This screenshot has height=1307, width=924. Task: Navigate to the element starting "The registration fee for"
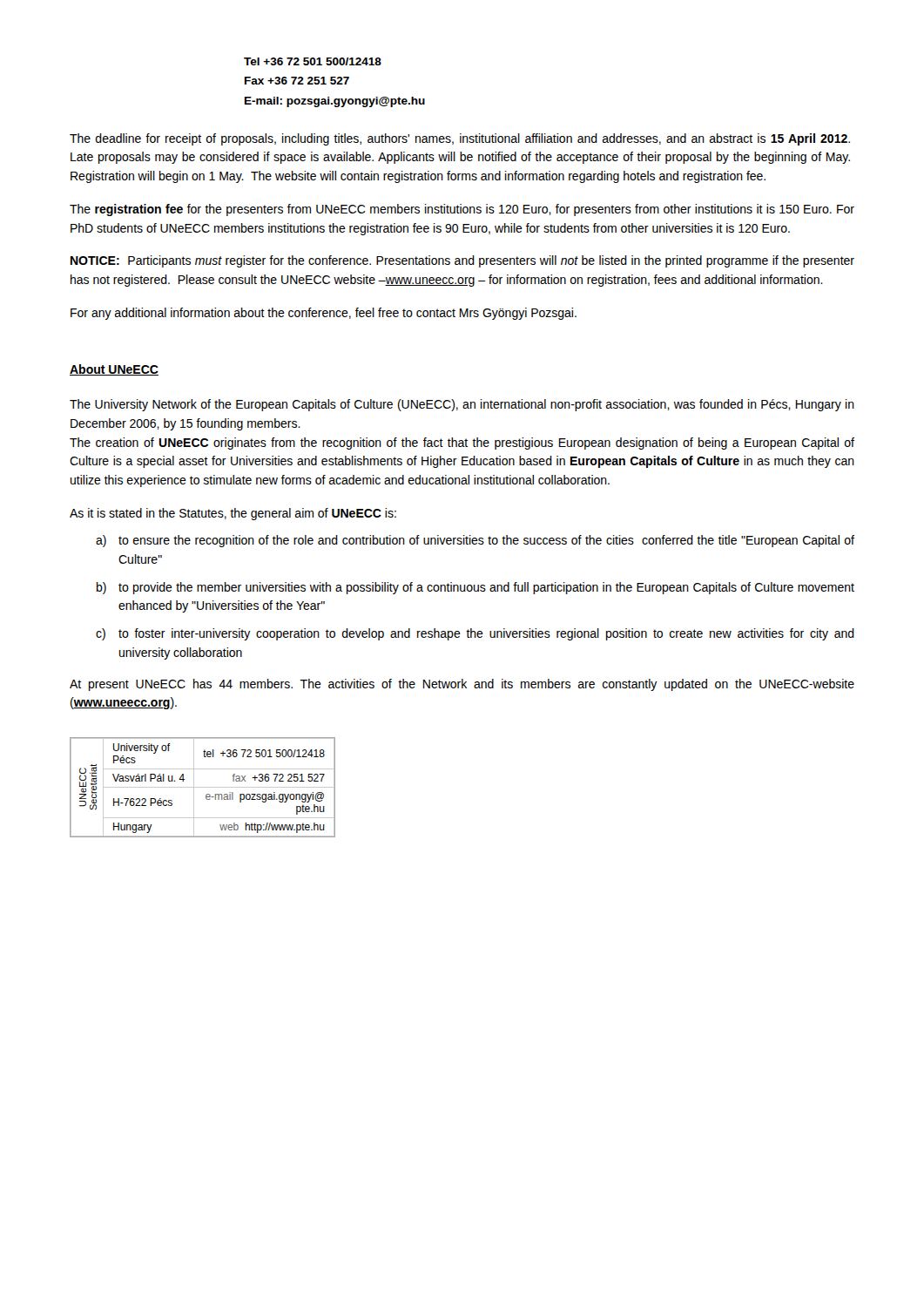click(x=462, y=218)
